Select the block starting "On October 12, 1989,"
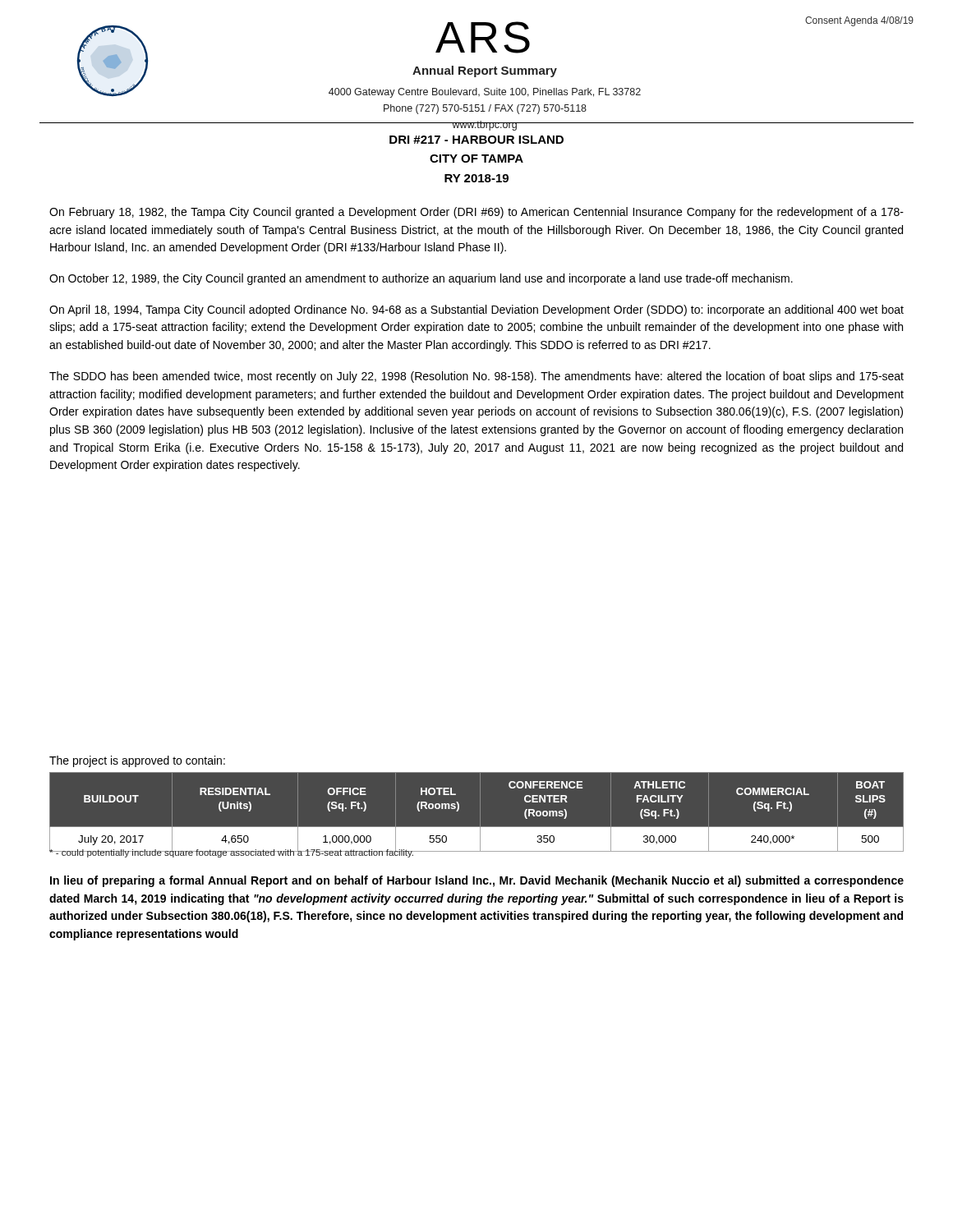This screenshot has height=1232, width=953. [476, 279]
